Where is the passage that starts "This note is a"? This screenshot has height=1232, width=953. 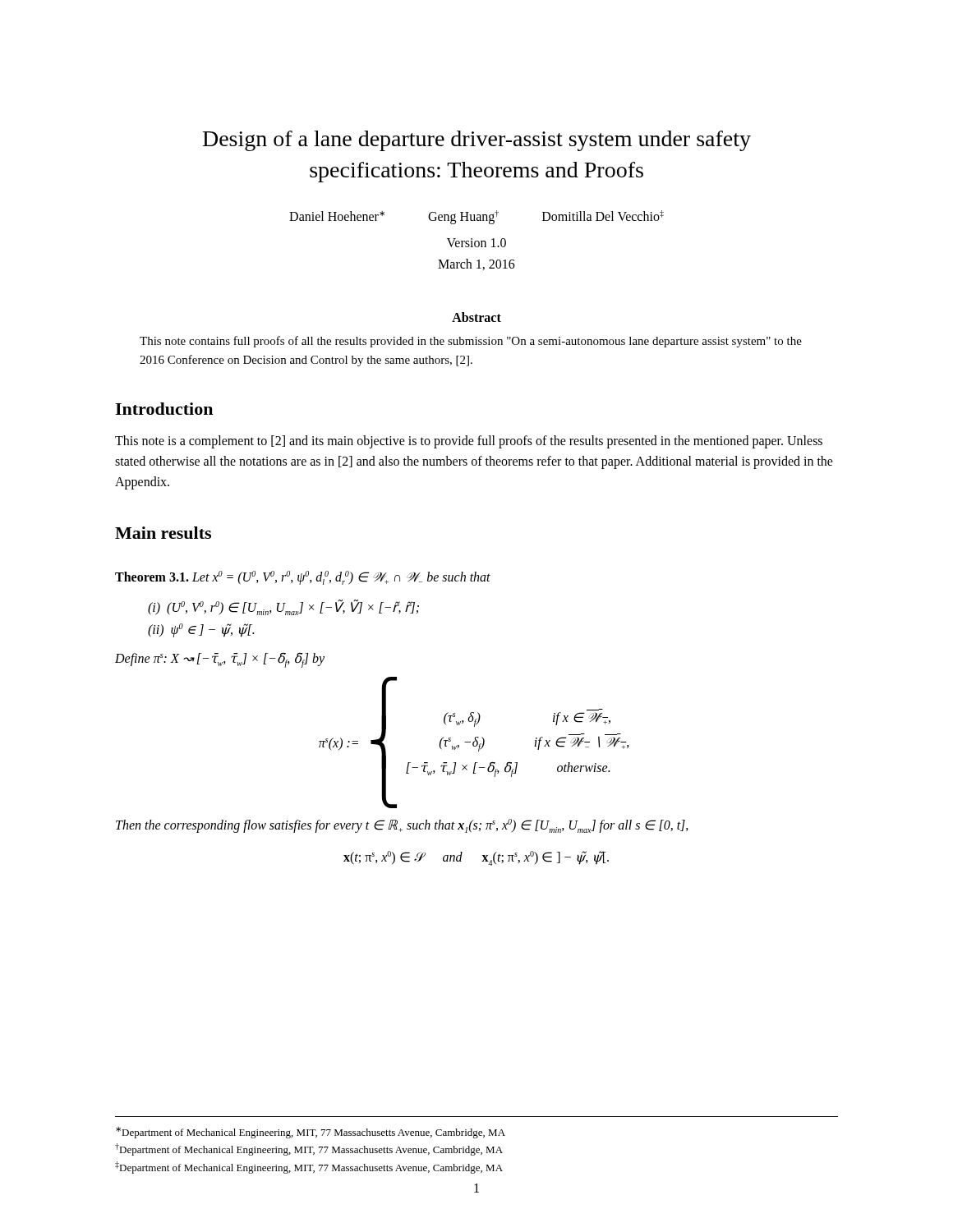click(474, 461)
